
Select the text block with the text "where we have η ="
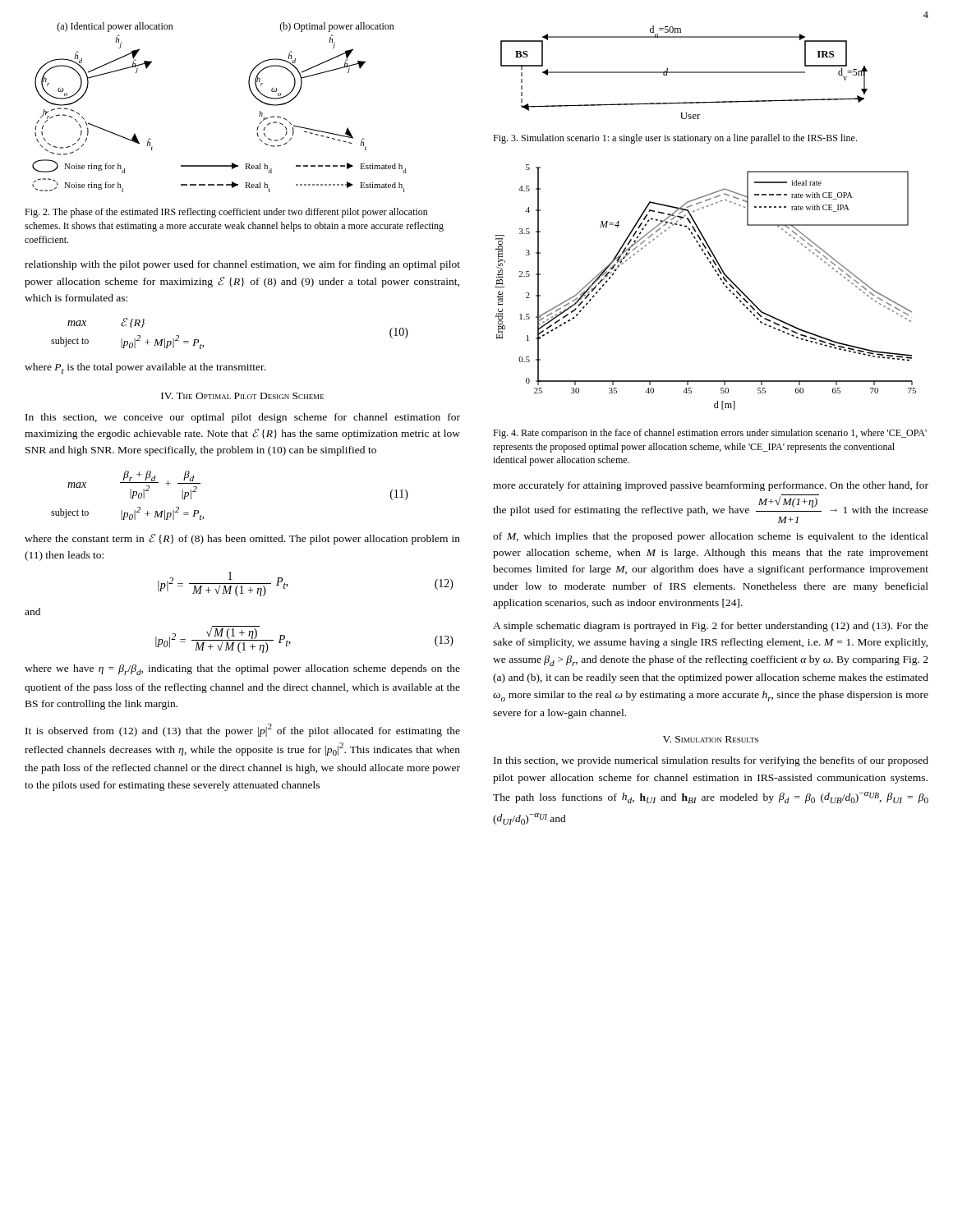[x=242, y=686]
